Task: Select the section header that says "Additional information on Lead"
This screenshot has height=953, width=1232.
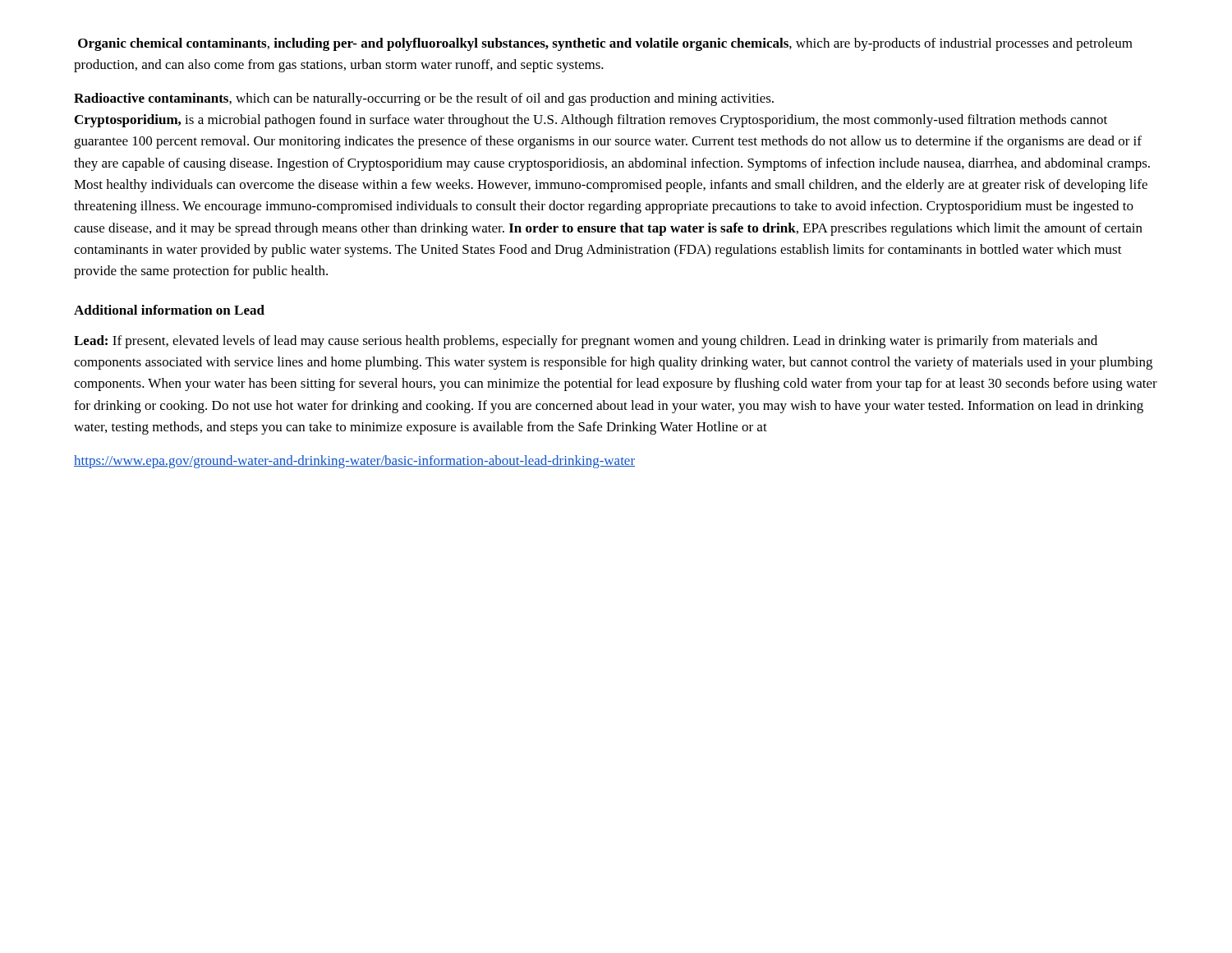Action: (169, 310)
